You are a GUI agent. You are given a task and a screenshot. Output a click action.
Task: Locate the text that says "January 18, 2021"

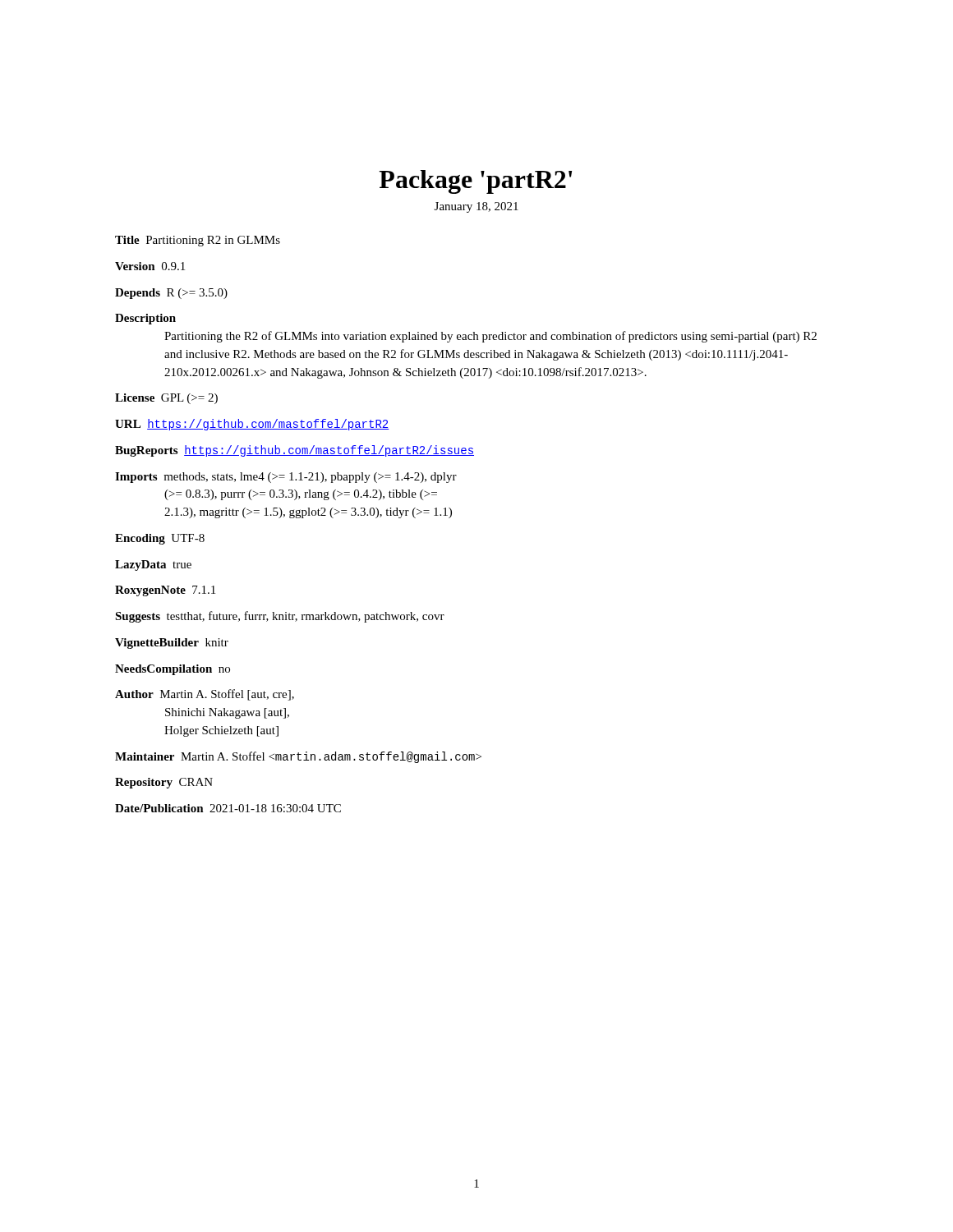click(x=476, y=206)
